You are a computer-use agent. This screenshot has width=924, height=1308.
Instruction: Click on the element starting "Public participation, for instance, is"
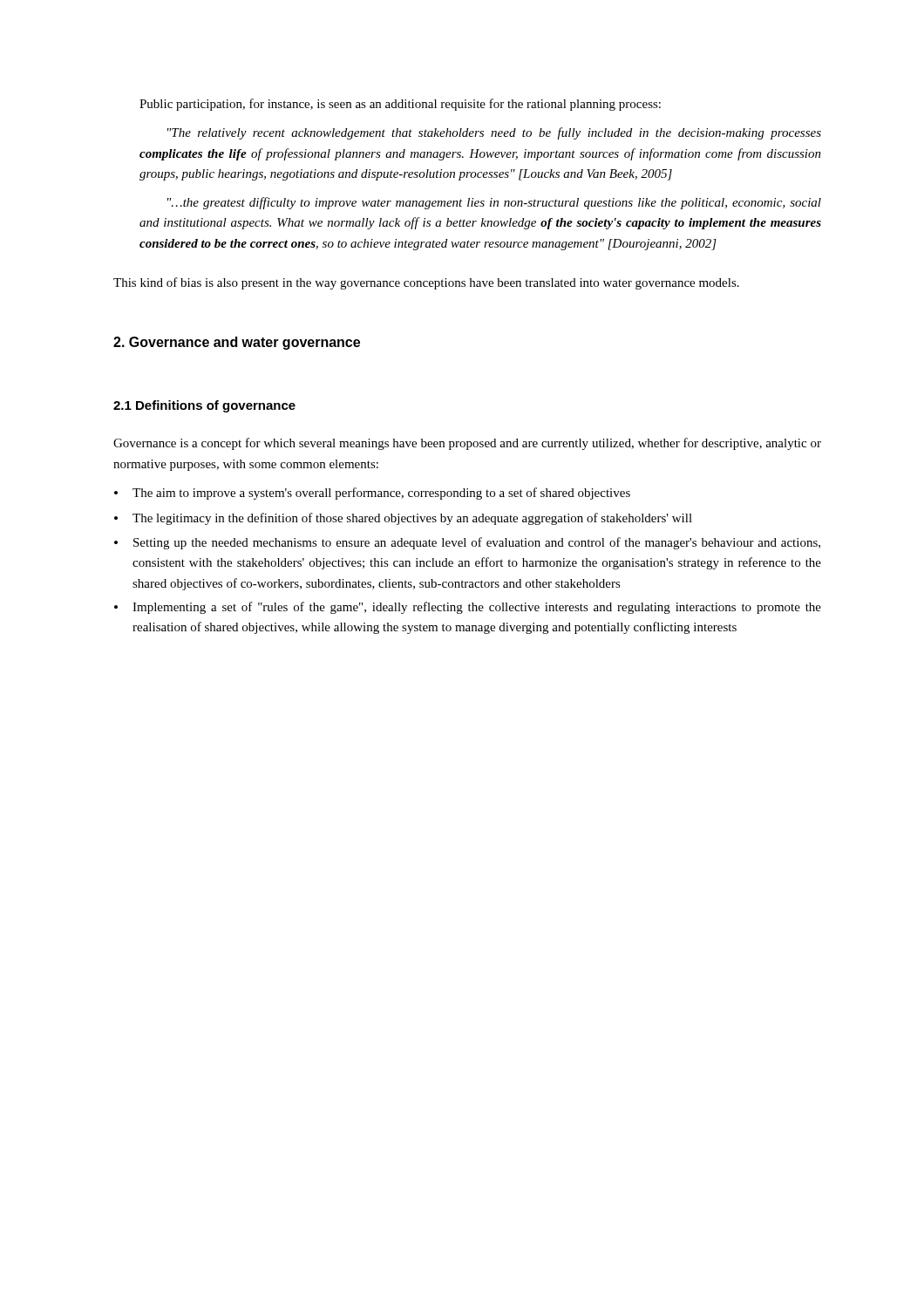[x=467, y=104]
